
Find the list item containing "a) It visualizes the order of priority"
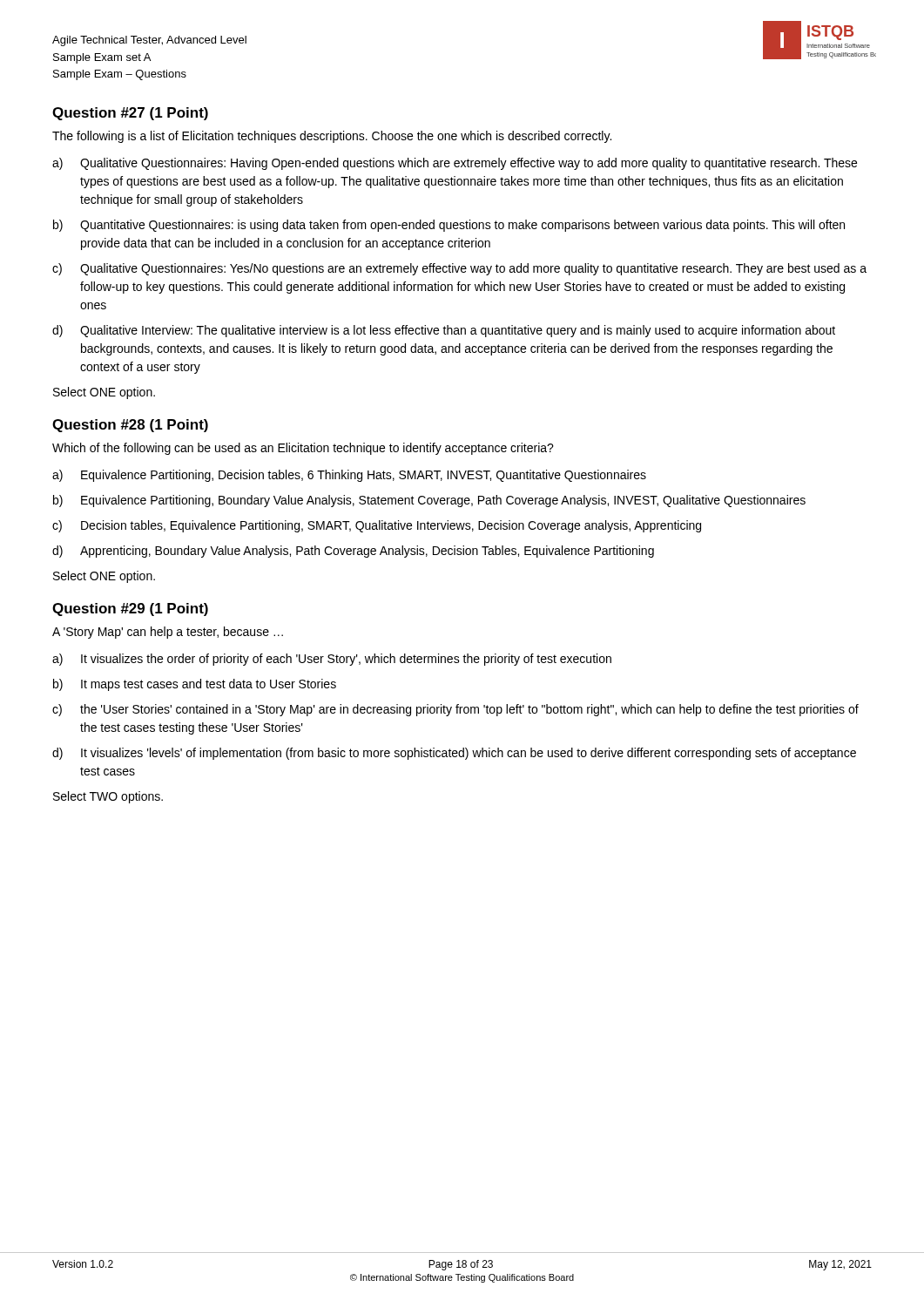[x=462, y=659]
